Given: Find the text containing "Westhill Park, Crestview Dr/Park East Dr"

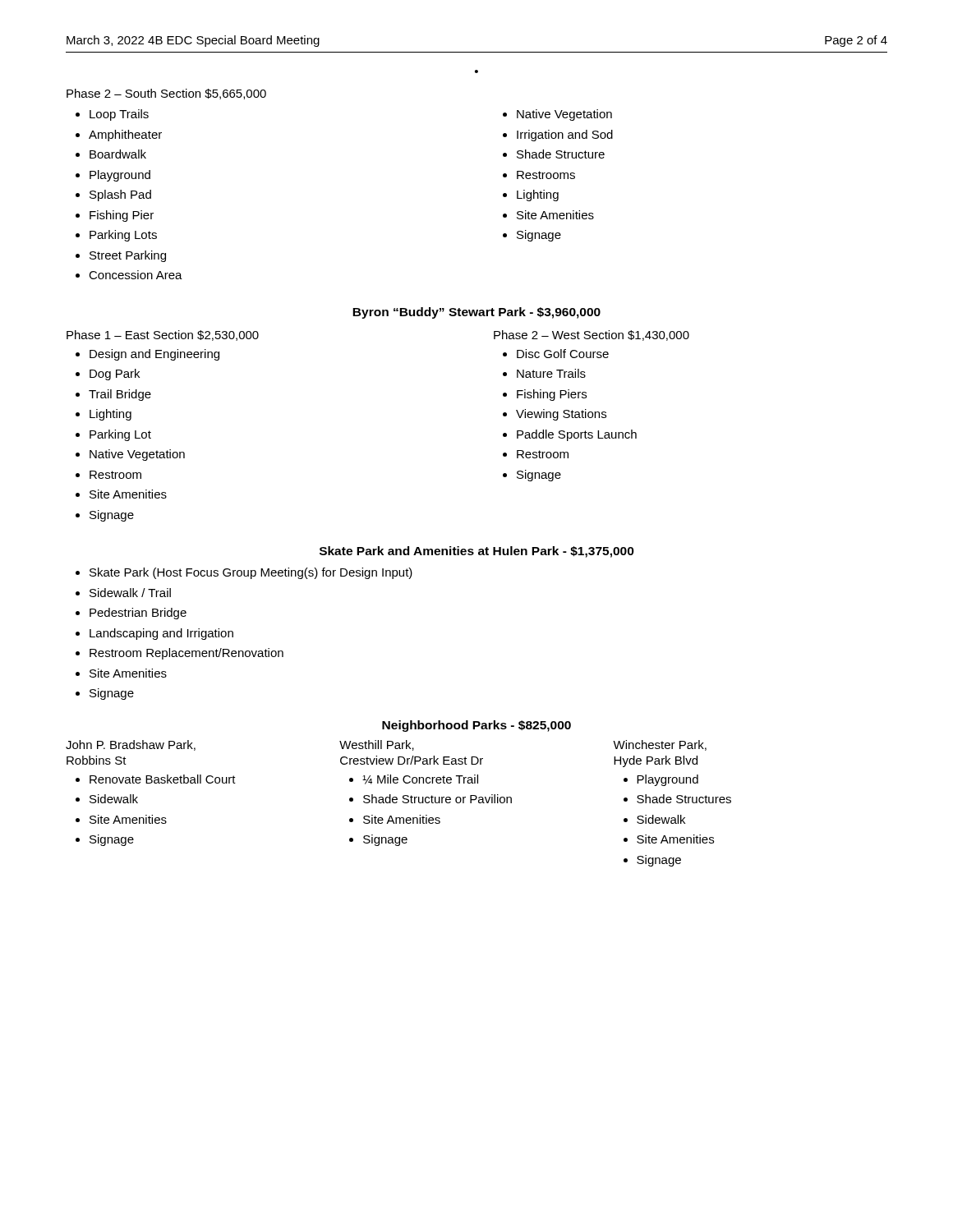Looking at the screenshot, I should pos(470,752).
